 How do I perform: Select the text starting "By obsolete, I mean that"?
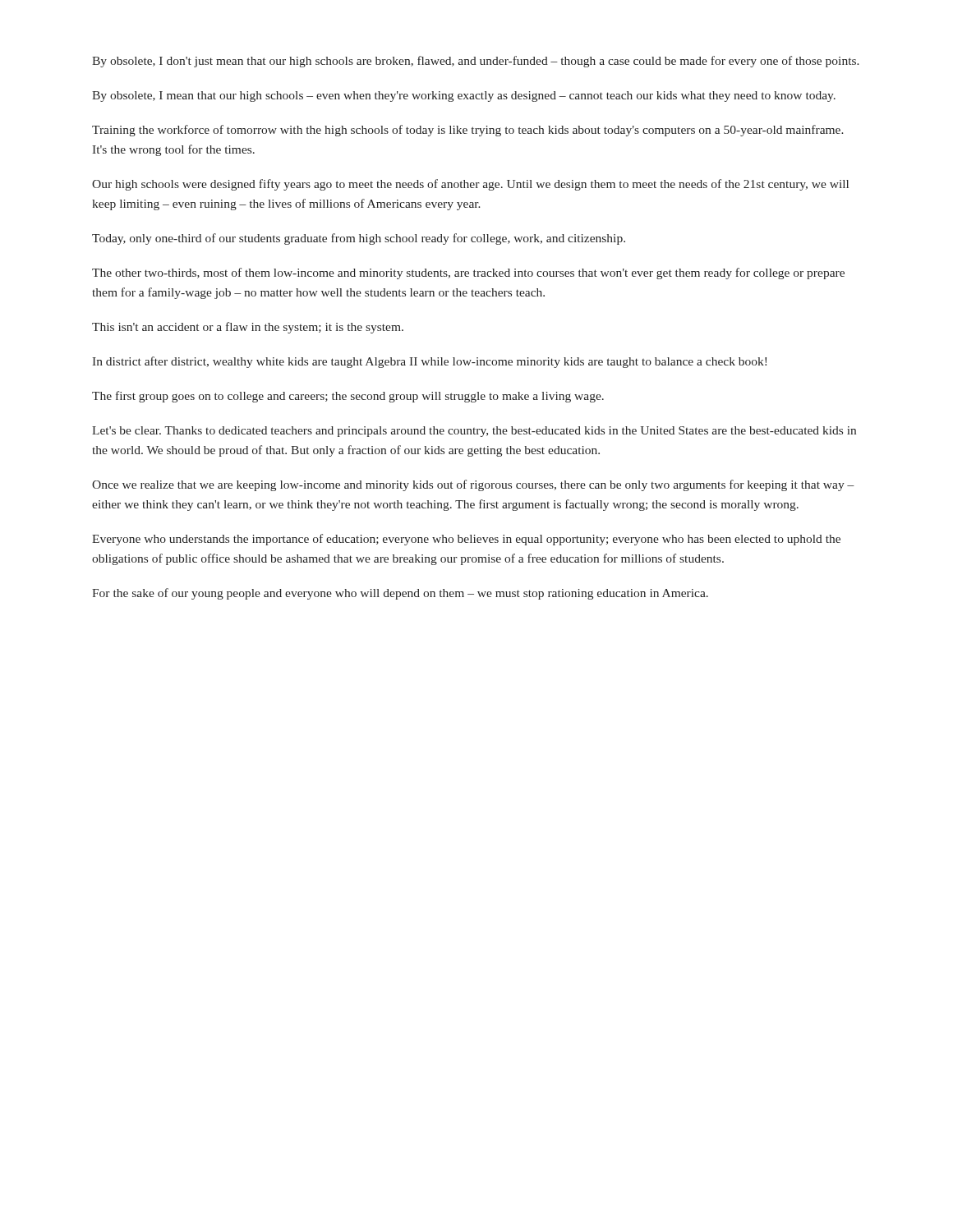pos(464,95)
